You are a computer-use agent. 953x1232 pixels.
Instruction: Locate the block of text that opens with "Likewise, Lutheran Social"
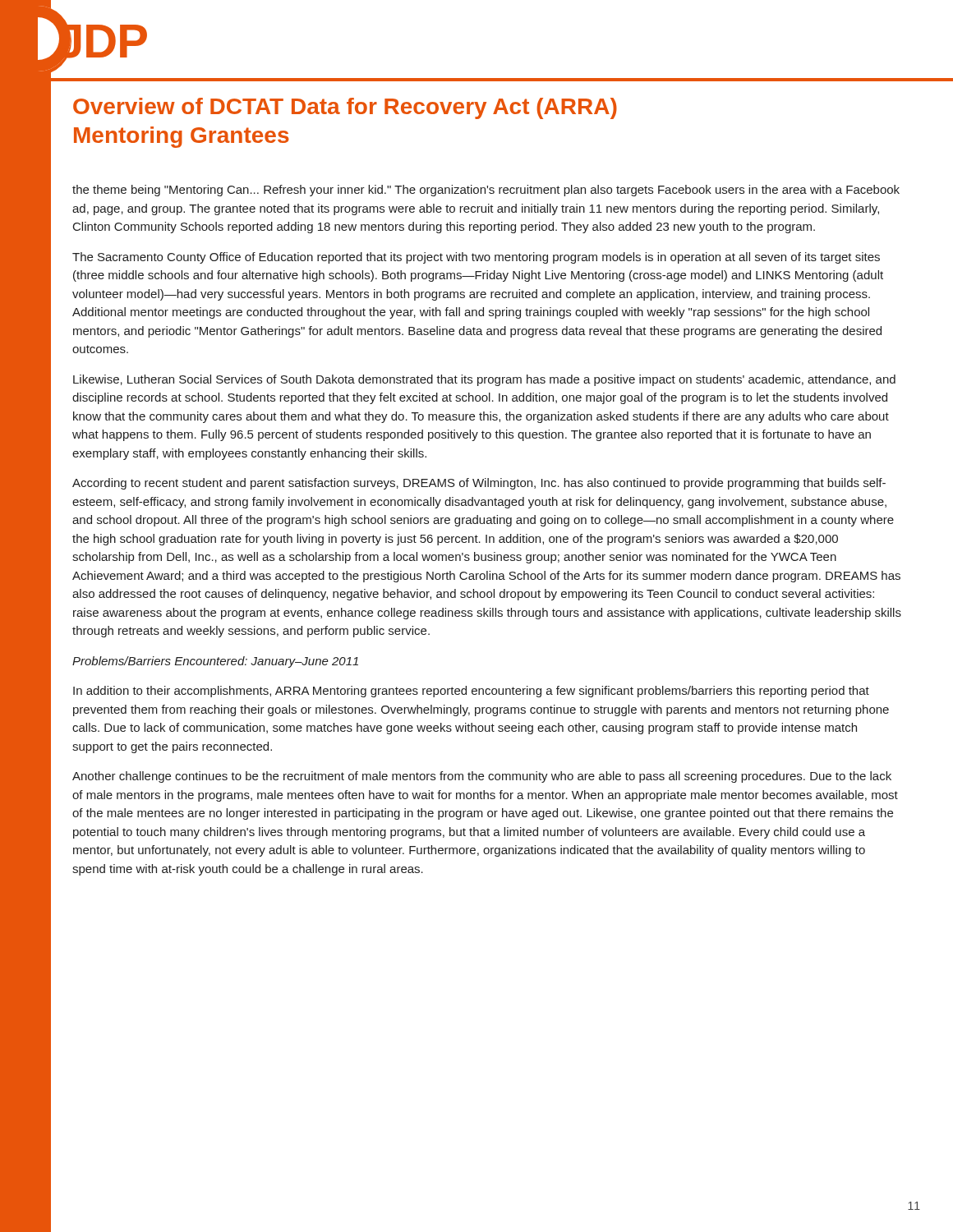click(x=484, y=416)
